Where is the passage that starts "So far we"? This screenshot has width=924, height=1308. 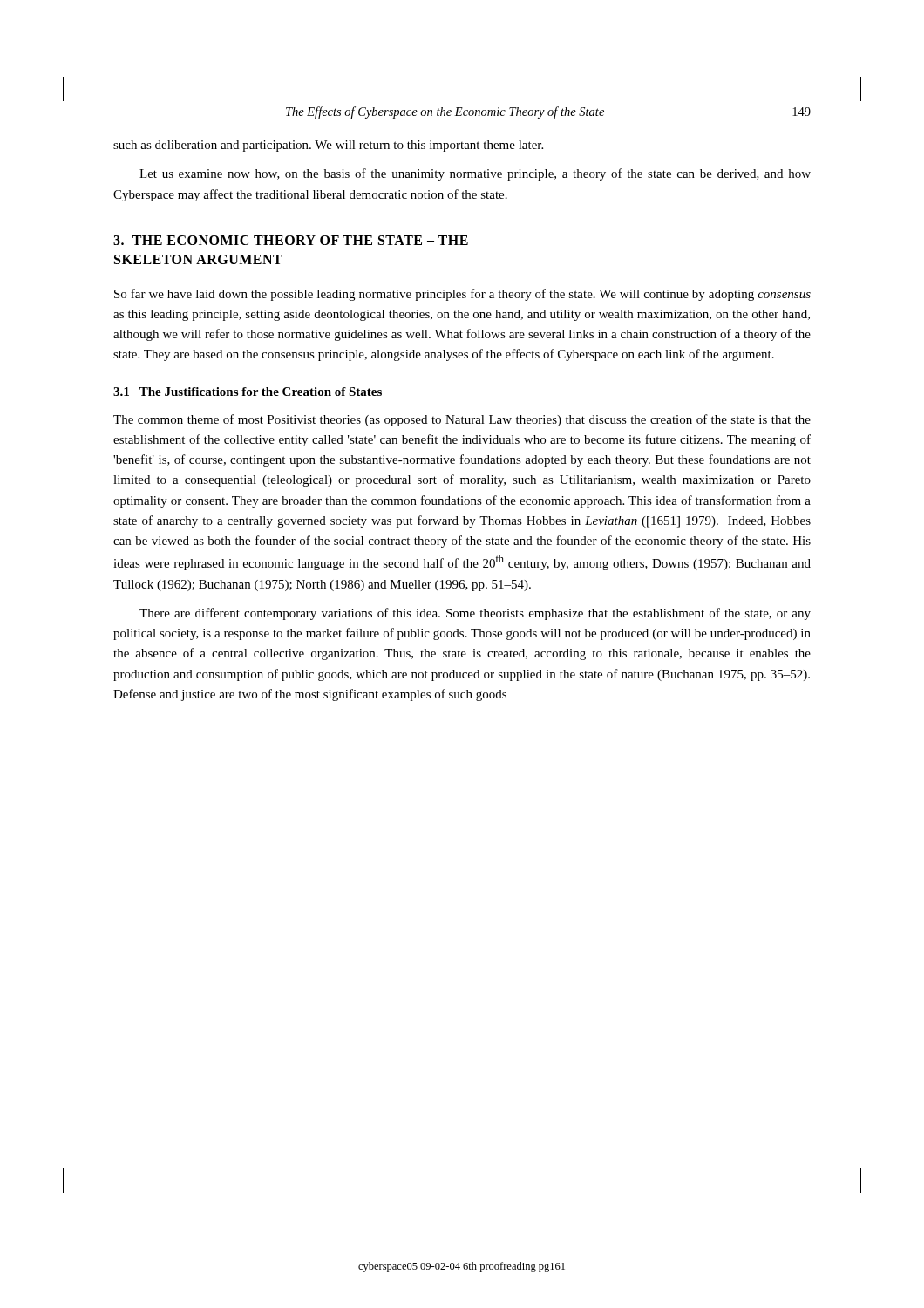[462, 324]
